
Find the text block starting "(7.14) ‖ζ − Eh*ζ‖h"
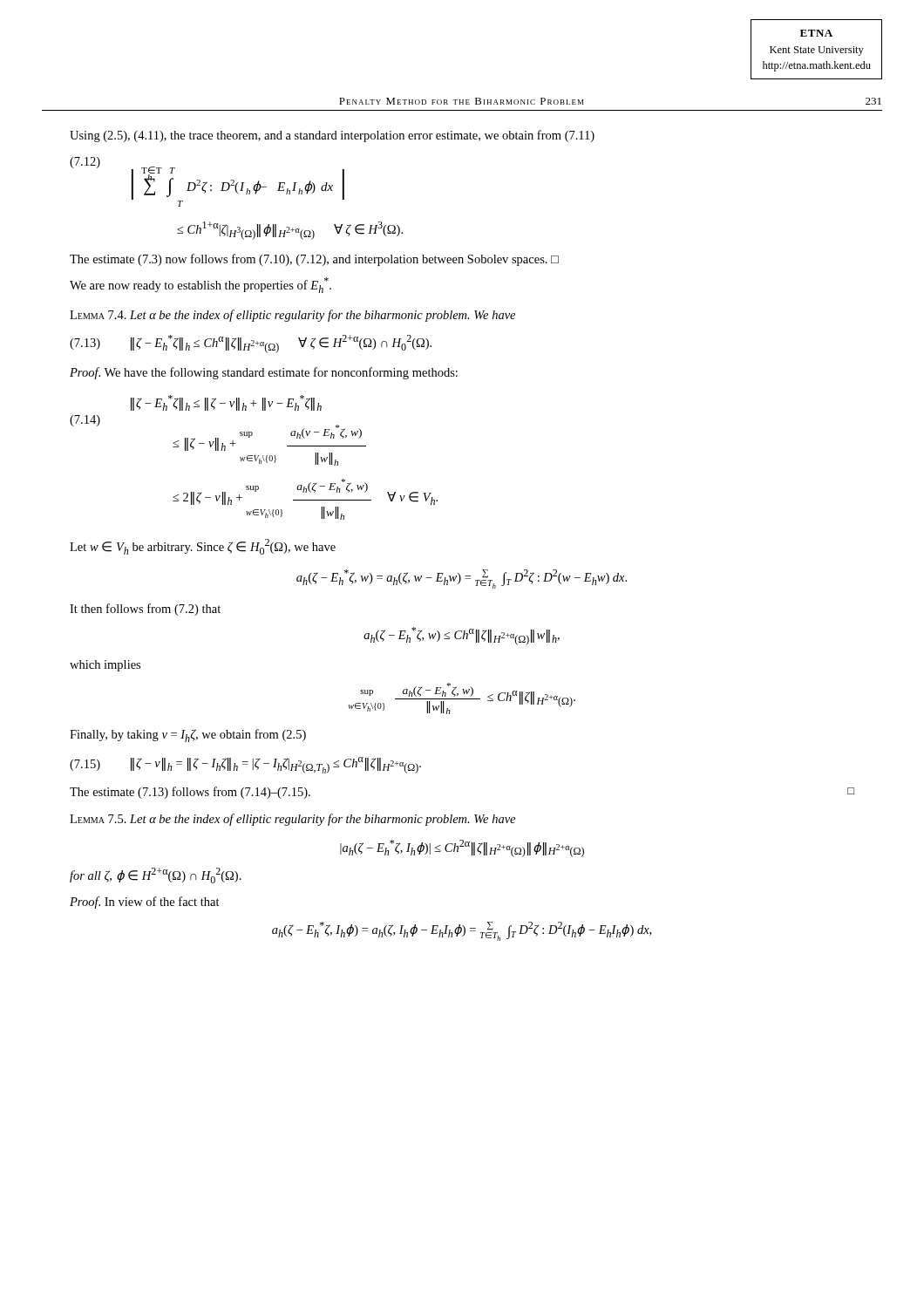pos(226,403)
